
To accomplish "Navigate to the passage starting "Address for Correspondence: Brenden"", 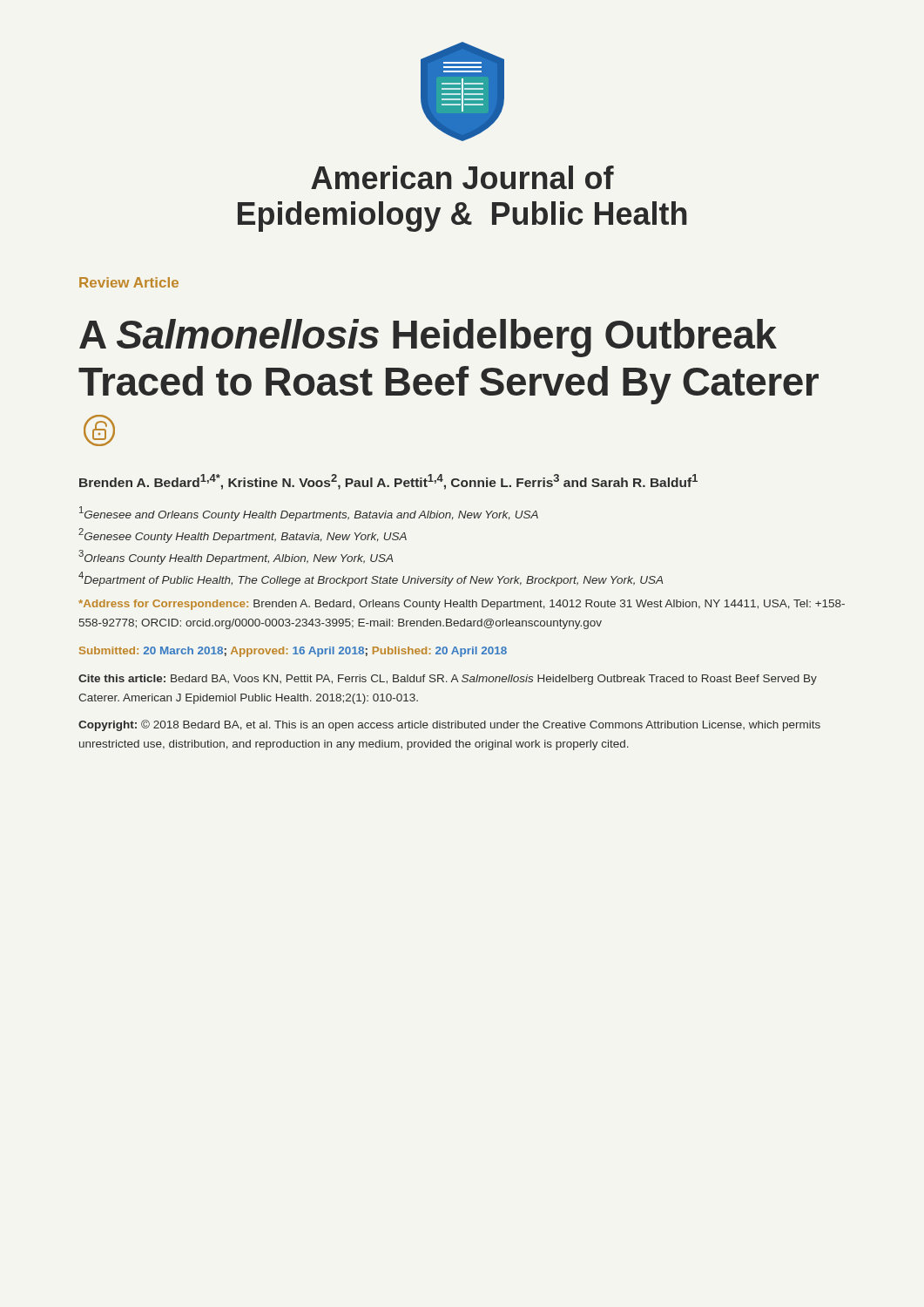I will [x=462, y=613].
